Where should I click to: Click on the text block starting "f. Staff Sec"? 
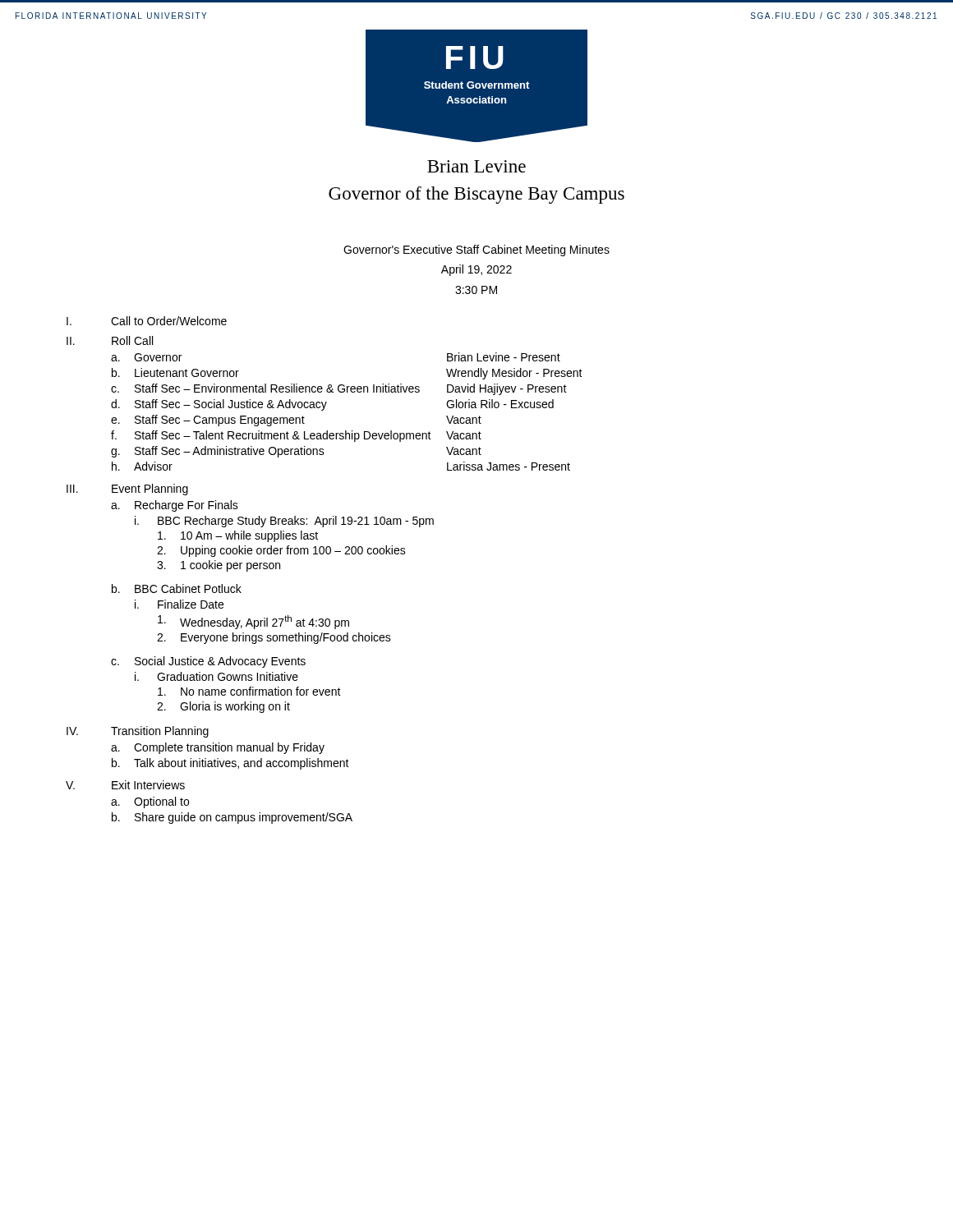[296, 436]
